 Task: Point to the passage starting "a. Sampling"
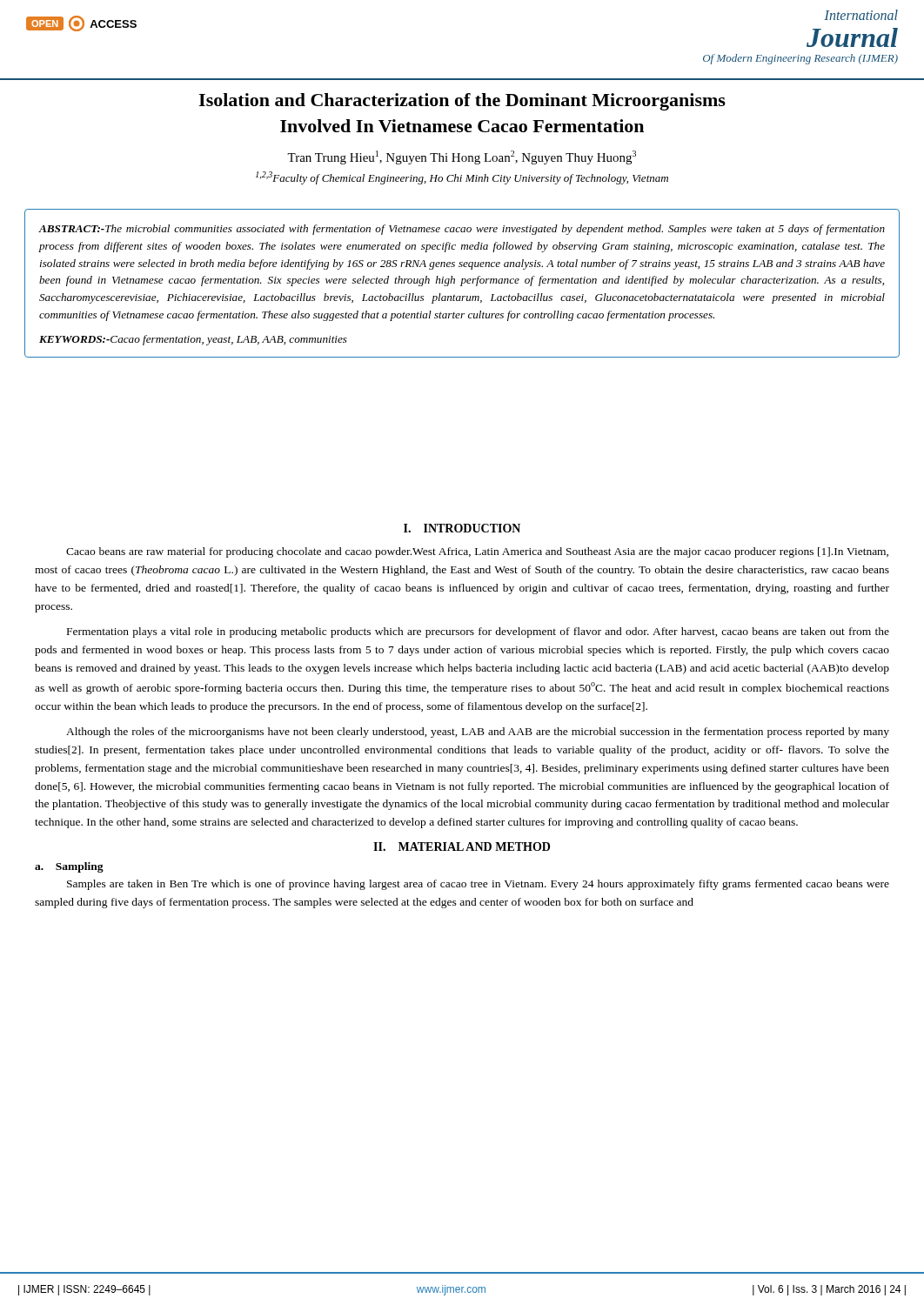[x=69, y=866]
